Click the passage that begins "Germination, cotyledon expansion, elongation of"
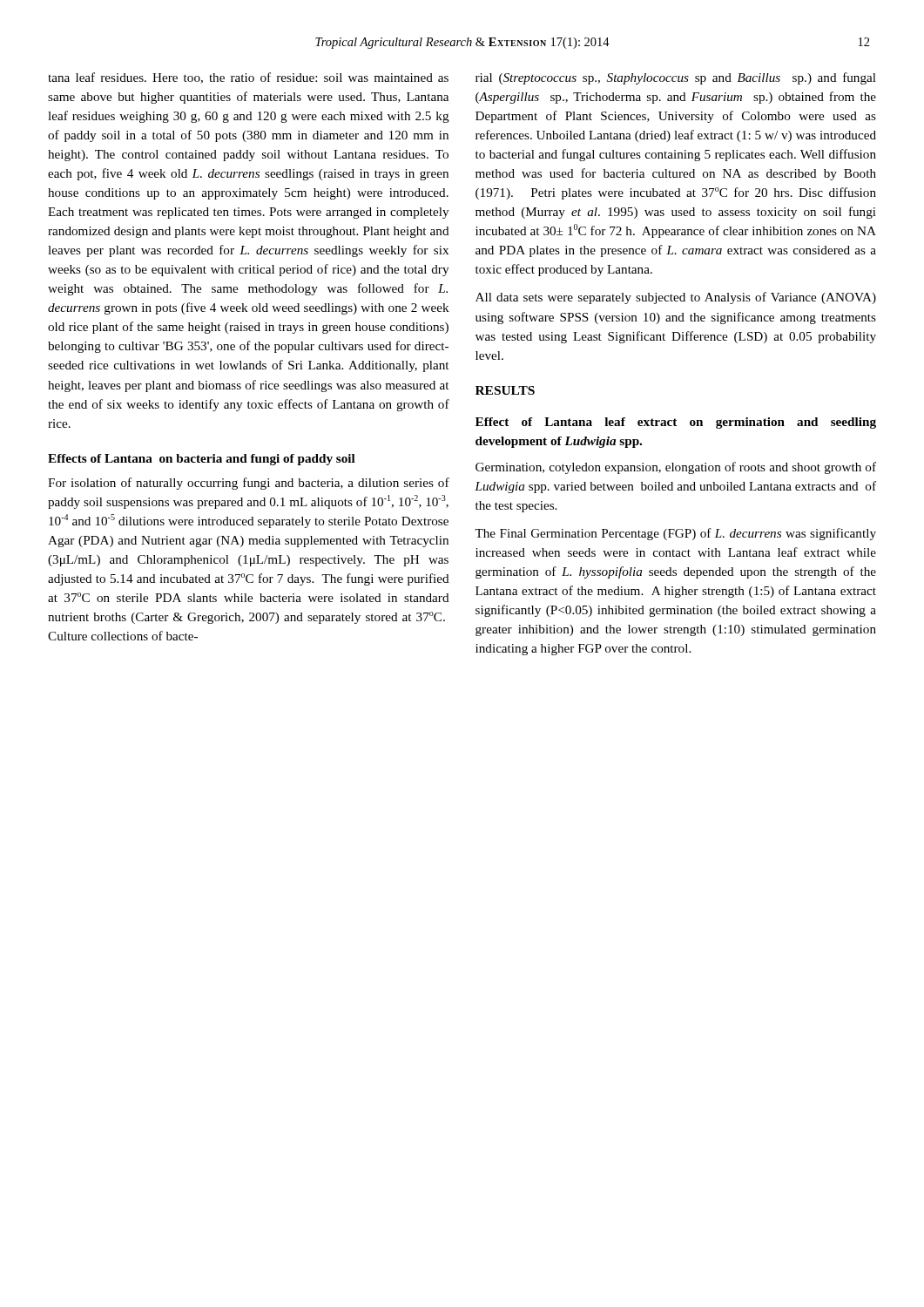Viewport: 924px width, 1307px height. point(676,486)
